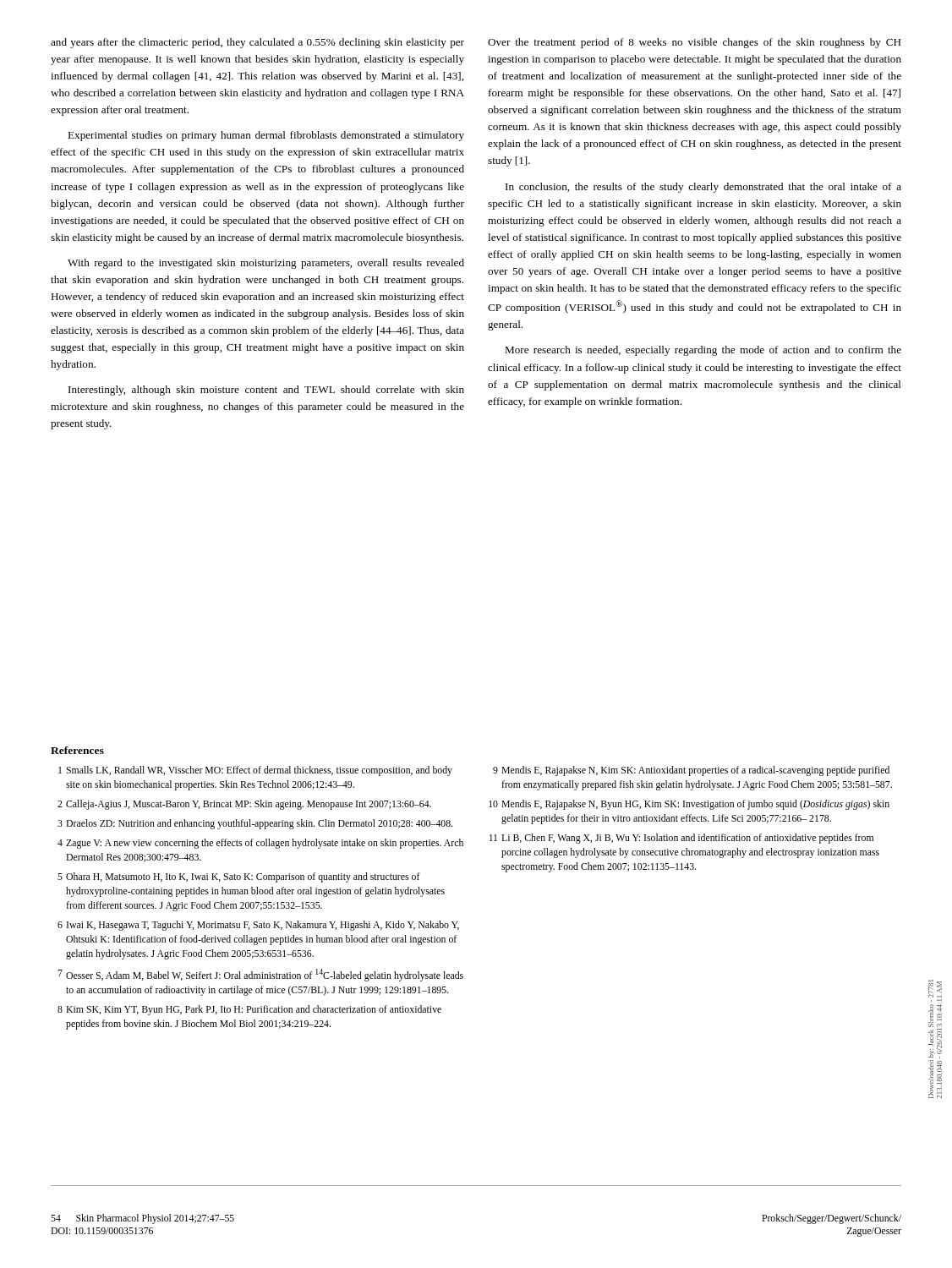Select the list item that reads "3 Draelos ZD: Nutrition and enhancing youthful-appearing skin."

(258, 824)
